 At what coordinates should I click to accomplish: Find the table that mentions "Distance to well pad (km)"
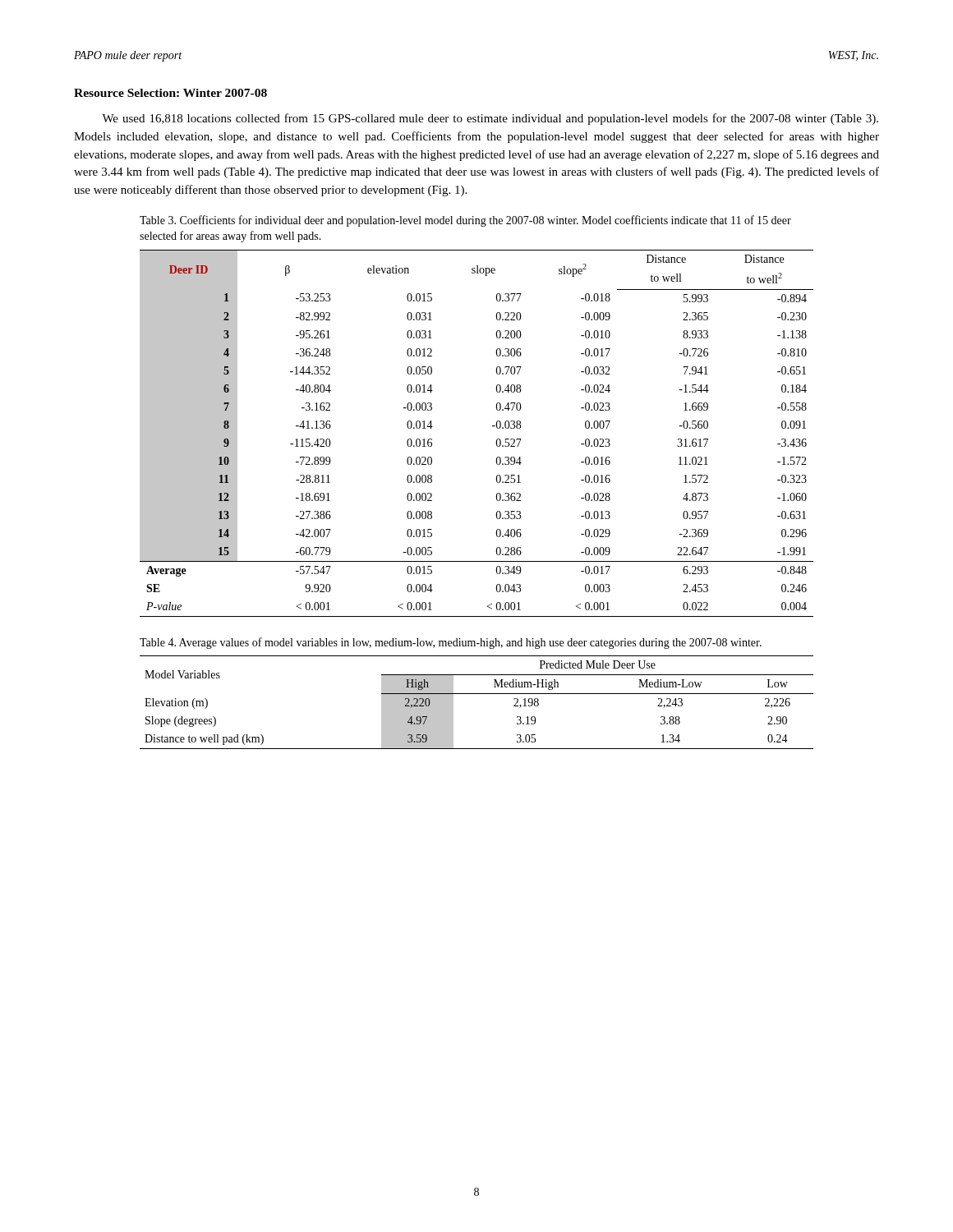coord(476,702)
